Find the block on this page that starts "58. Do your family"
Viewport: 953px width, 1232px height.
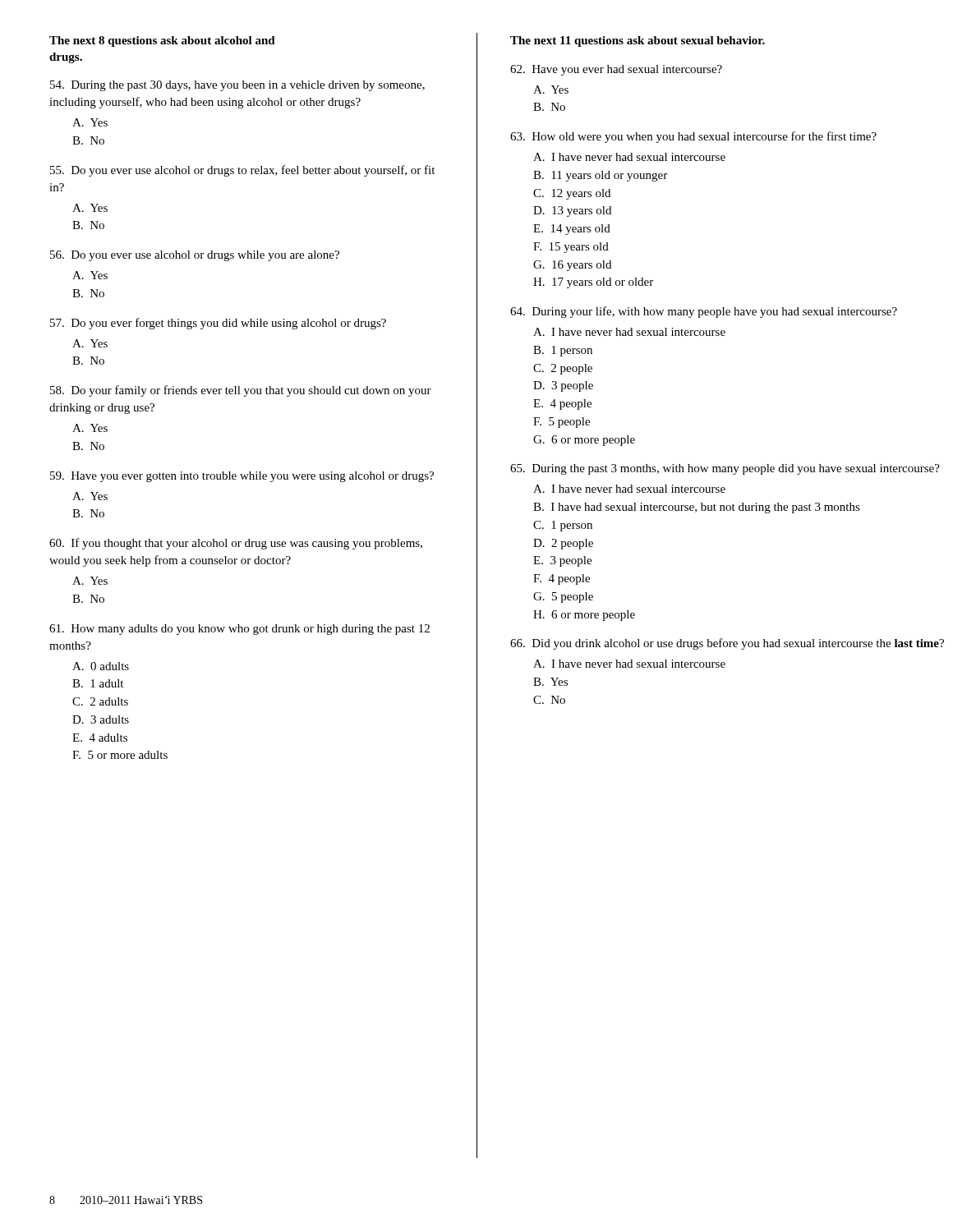[241, 391]
